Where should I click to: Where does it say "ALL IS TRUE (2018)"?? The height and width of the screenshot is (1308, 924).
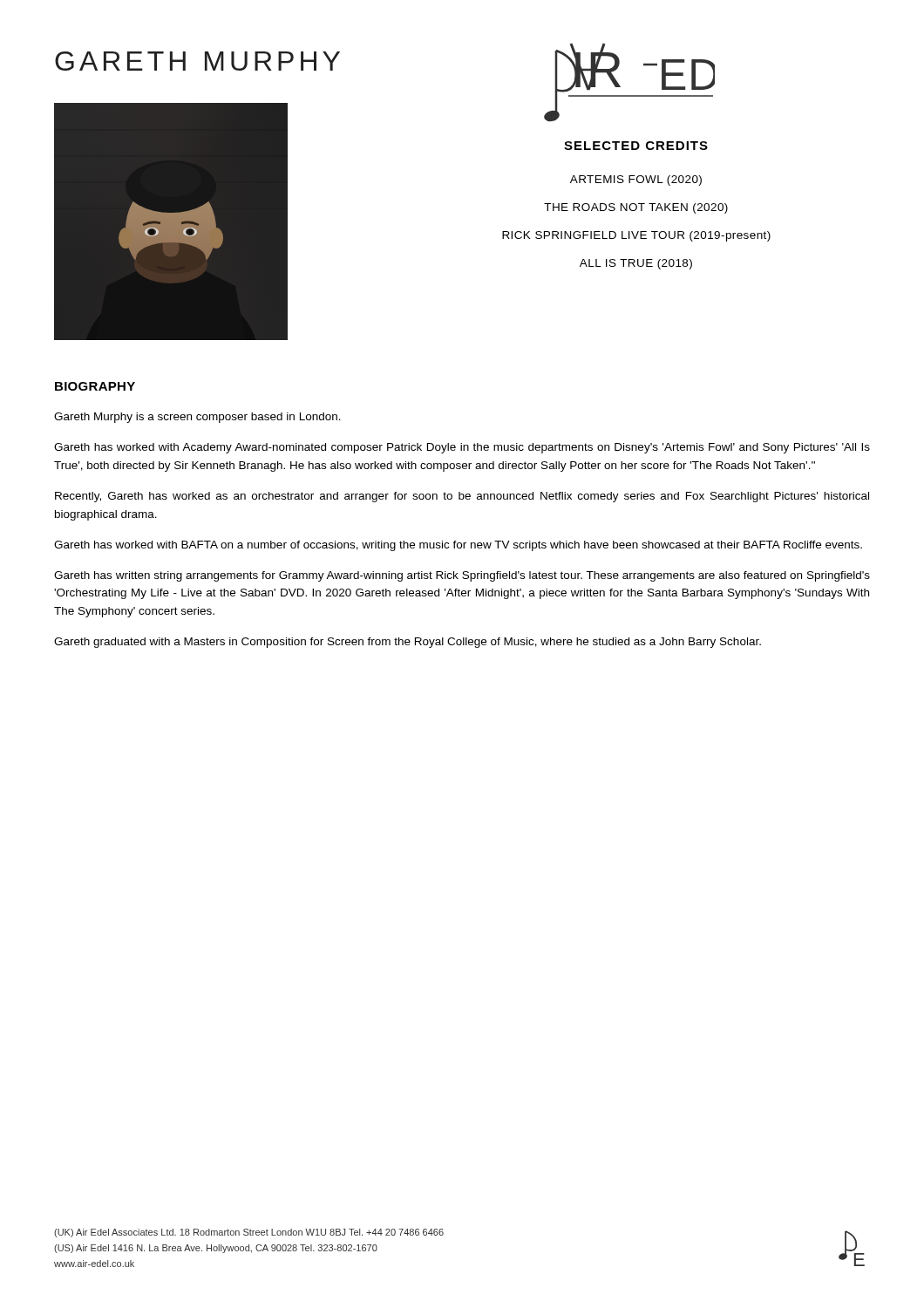[x=636, y=263]
